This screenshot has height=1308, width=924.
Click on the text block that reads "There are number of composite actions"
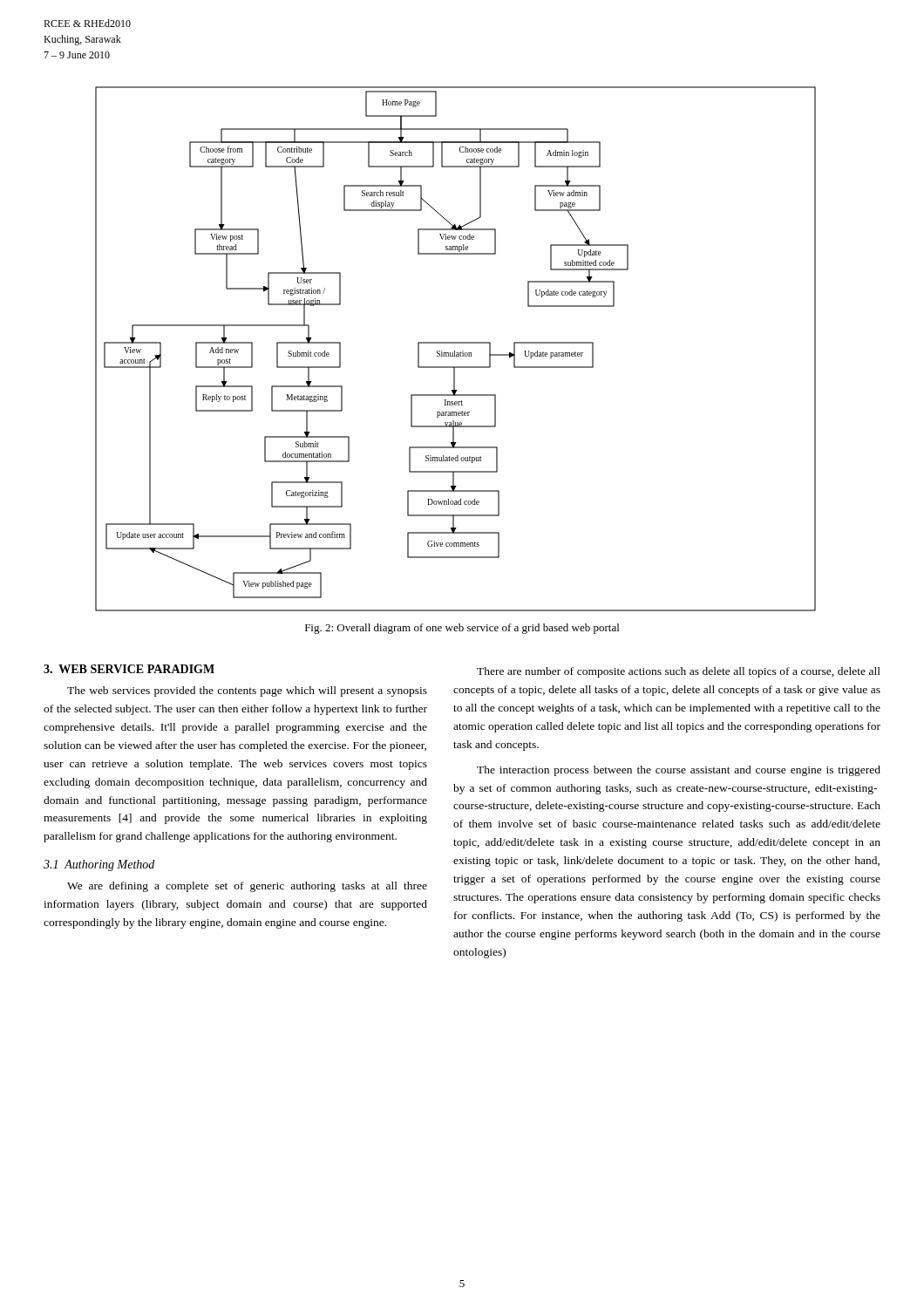click(x=667, y=707)
